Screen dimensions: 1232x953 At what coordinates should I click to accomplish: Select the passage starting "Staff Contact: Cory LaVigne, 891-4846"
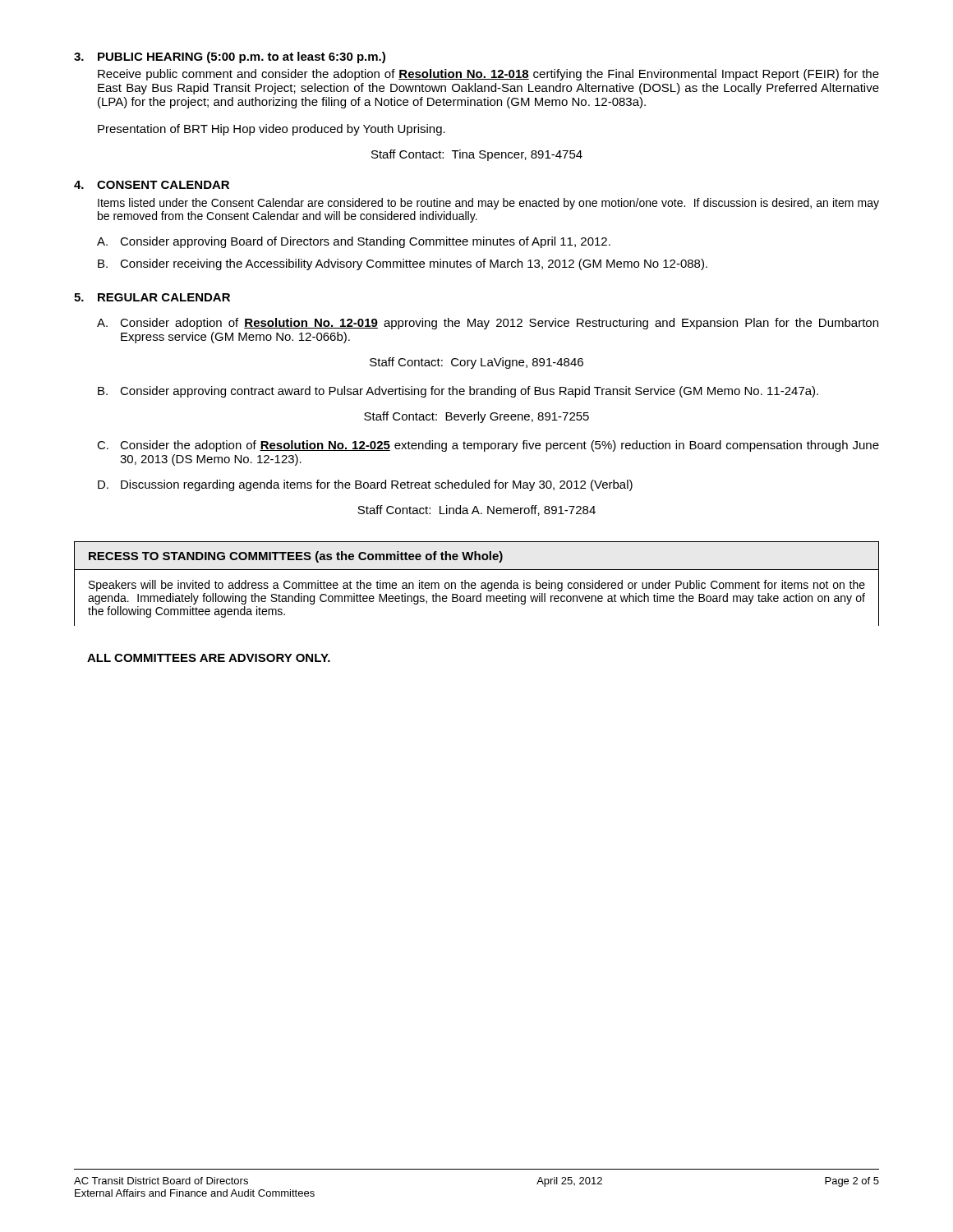476,362
